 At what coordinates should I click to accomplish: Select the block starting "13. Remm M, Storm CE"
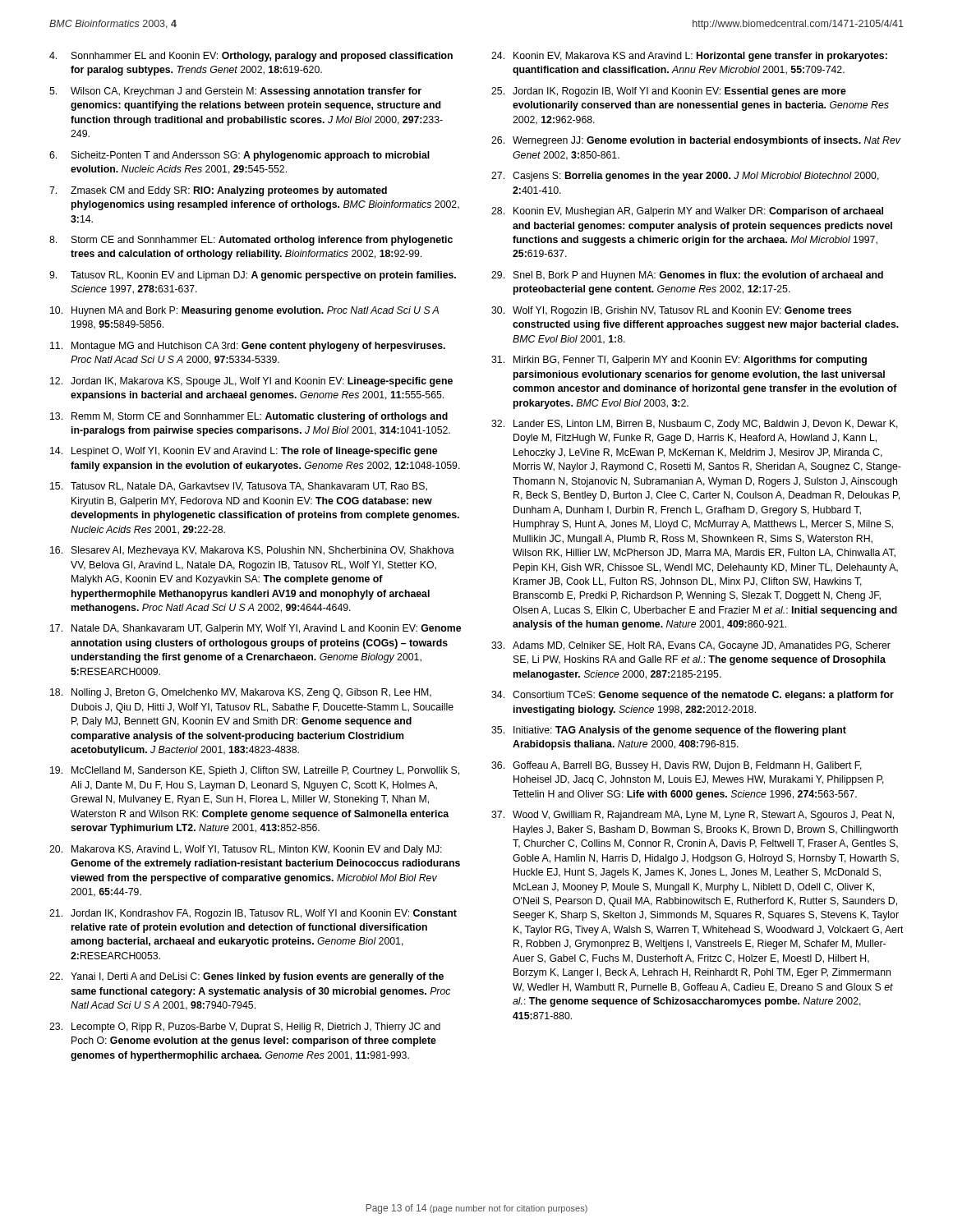255,424
